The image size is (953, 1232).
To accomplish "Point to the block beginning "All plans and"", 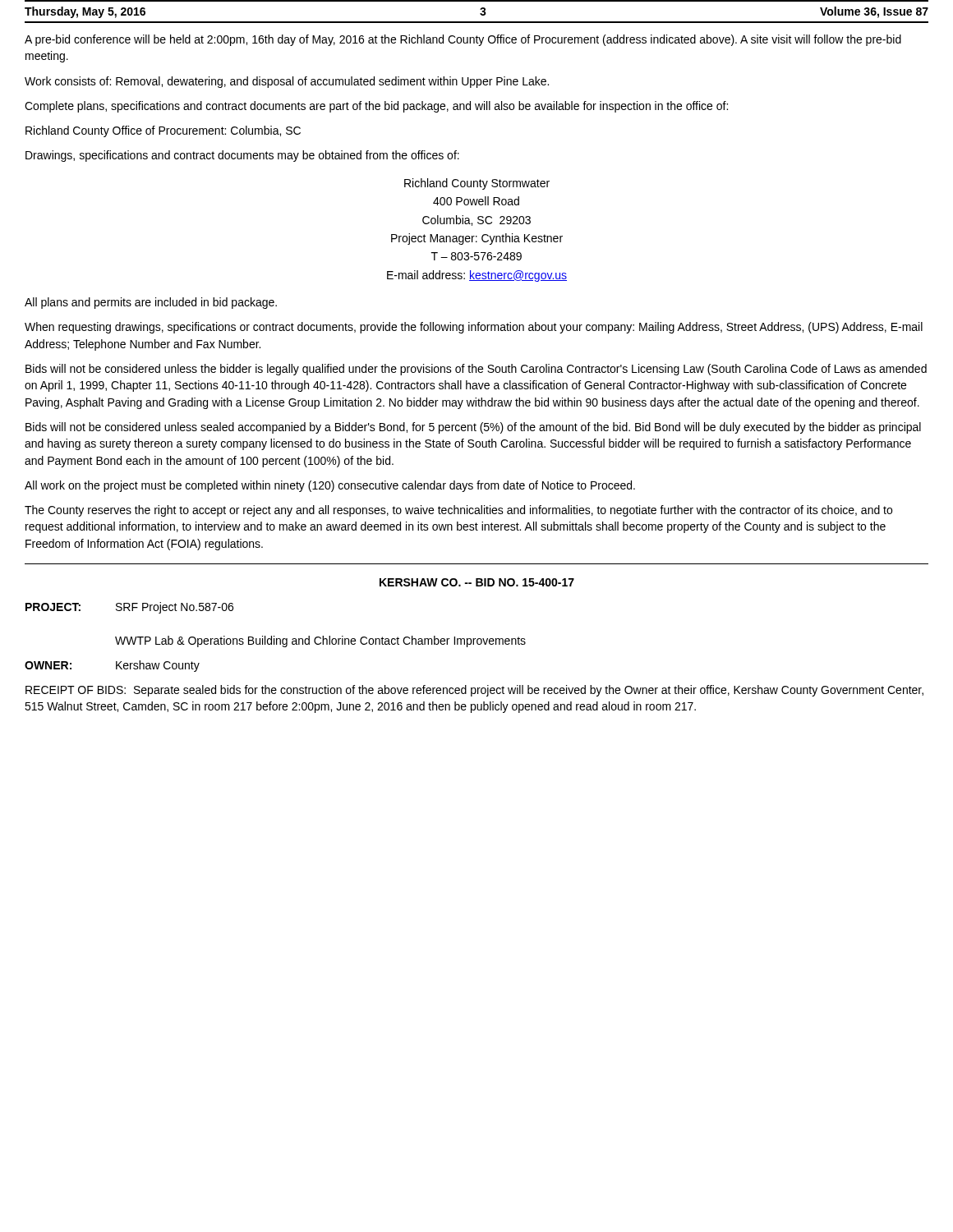I will [151, 302].
